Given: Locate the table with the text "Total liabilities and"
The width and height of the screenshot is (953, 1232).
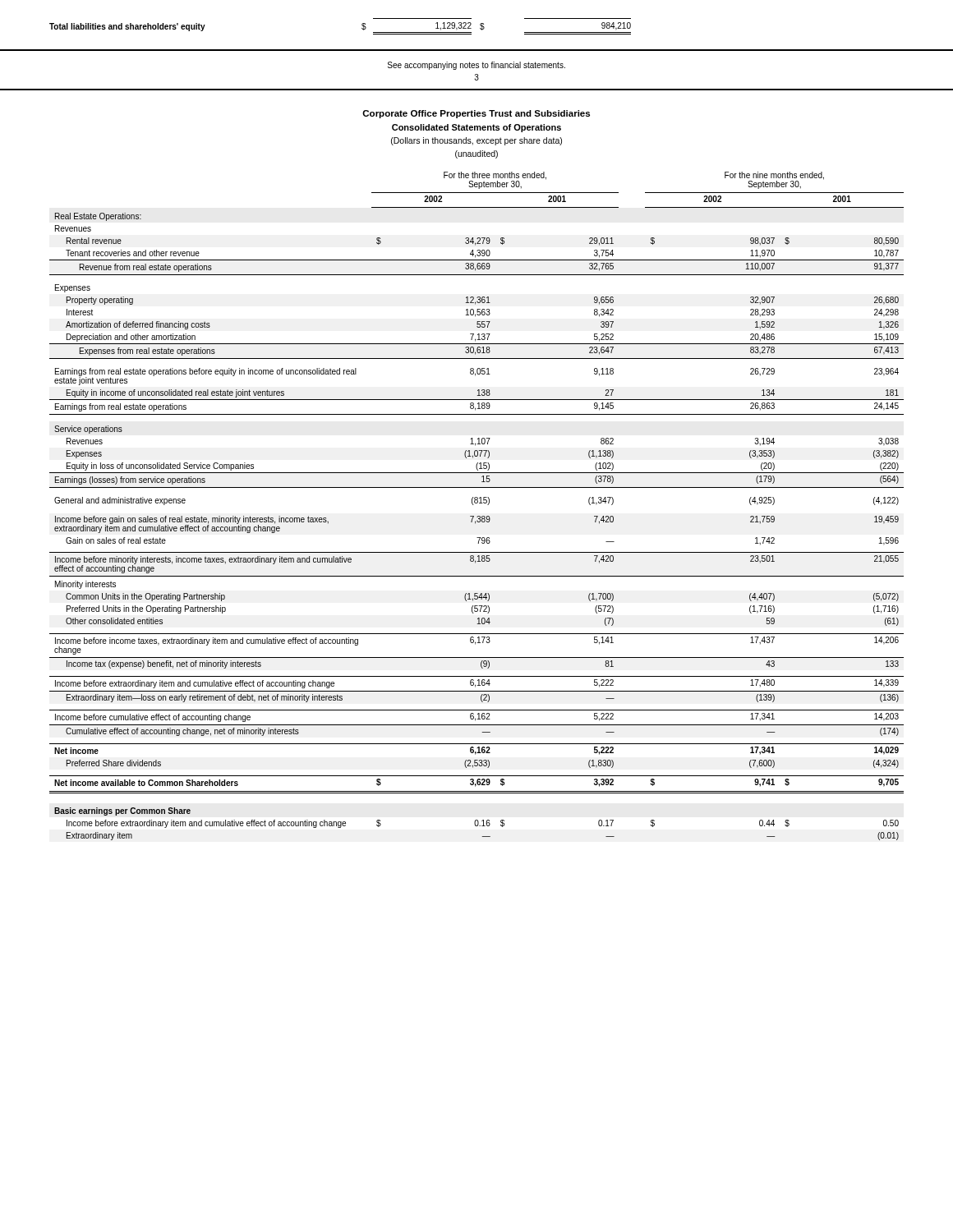Looking at the screenshot, I should (476, 28).
